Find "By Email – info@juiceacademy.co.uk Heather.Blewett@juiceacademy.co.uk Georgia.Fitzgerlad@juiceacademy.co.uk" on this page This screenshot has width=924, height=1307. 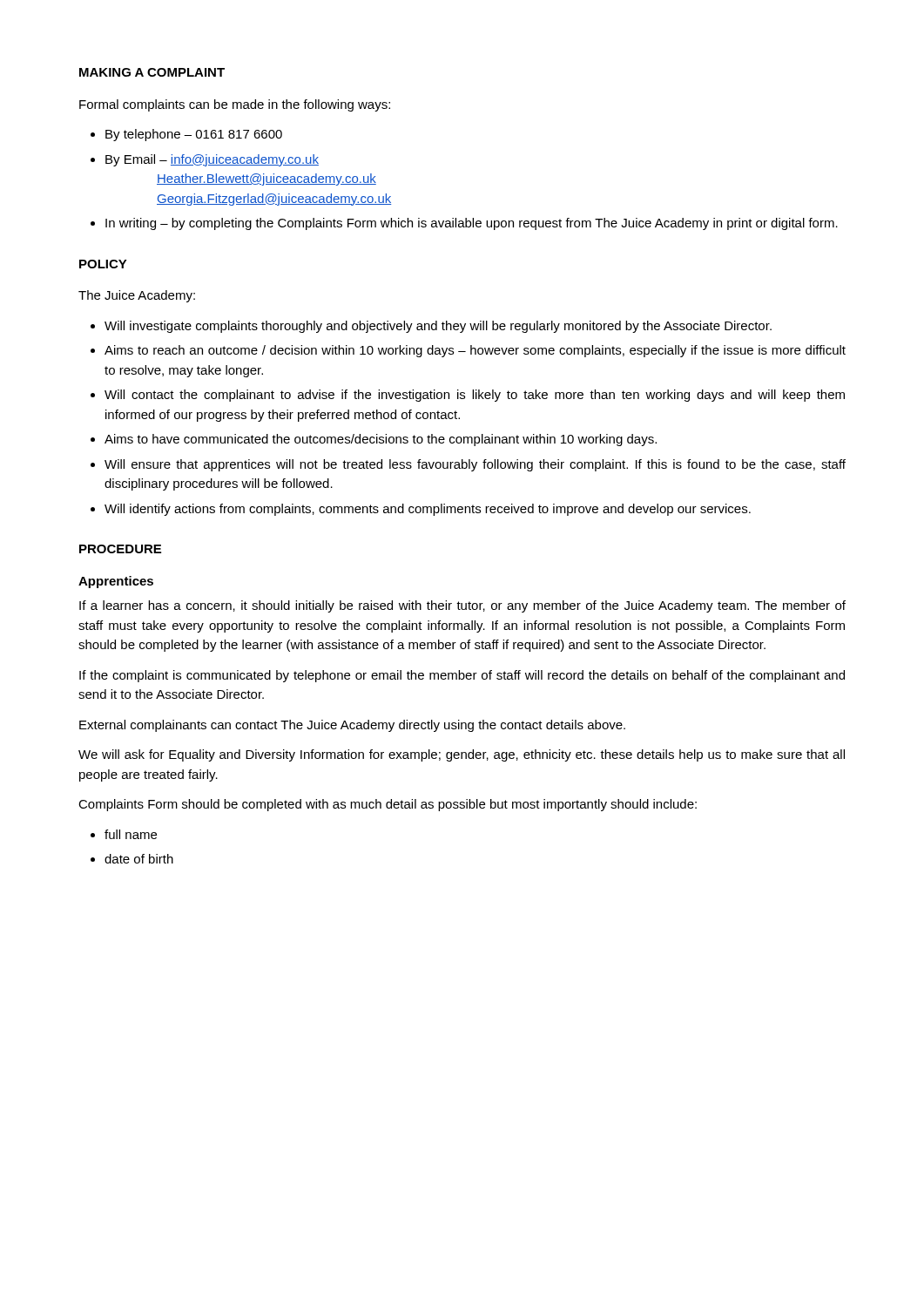(x=205, y=160)
